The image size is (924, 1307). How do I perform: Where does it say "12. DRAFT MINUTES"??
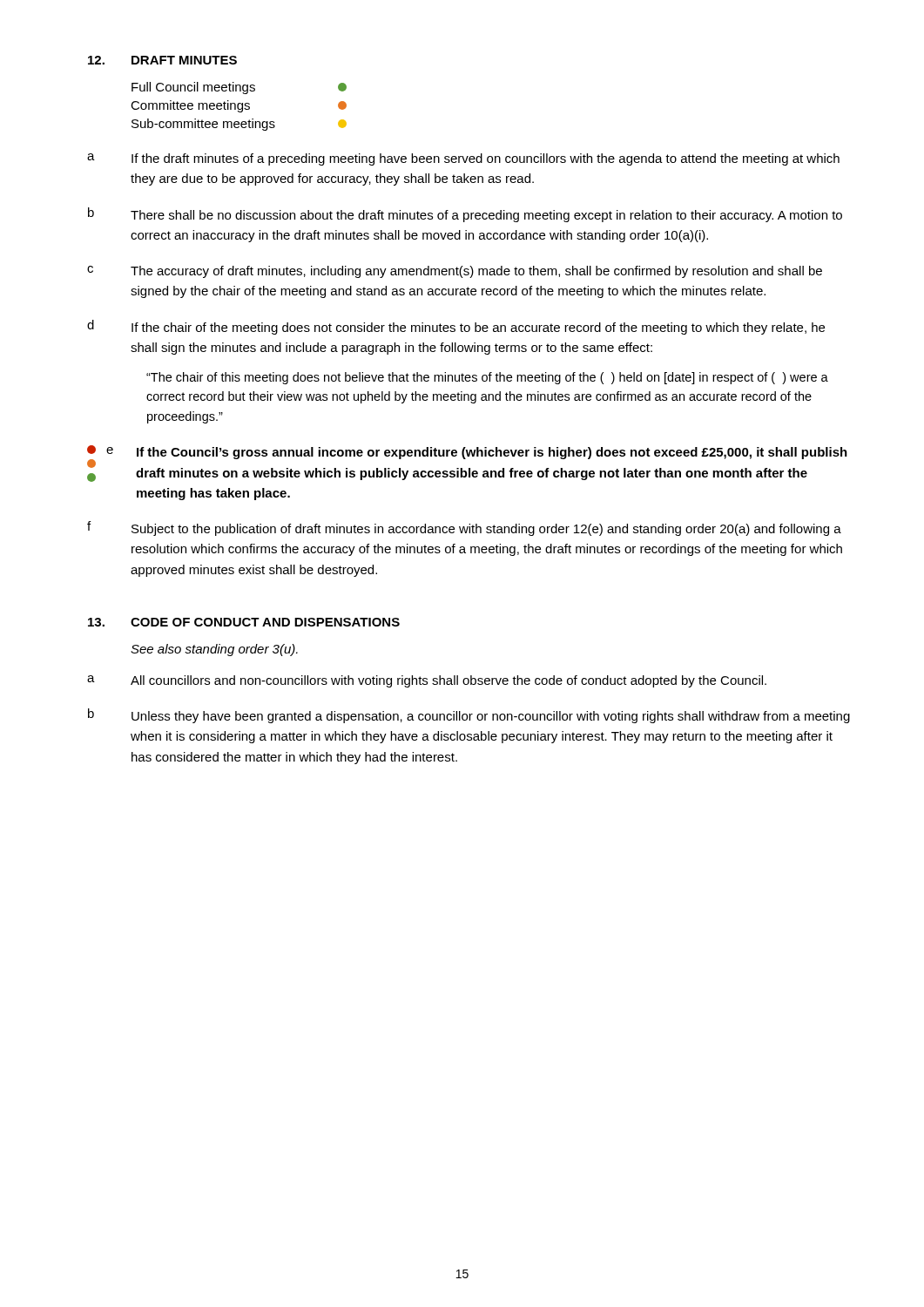coord(162,60)
